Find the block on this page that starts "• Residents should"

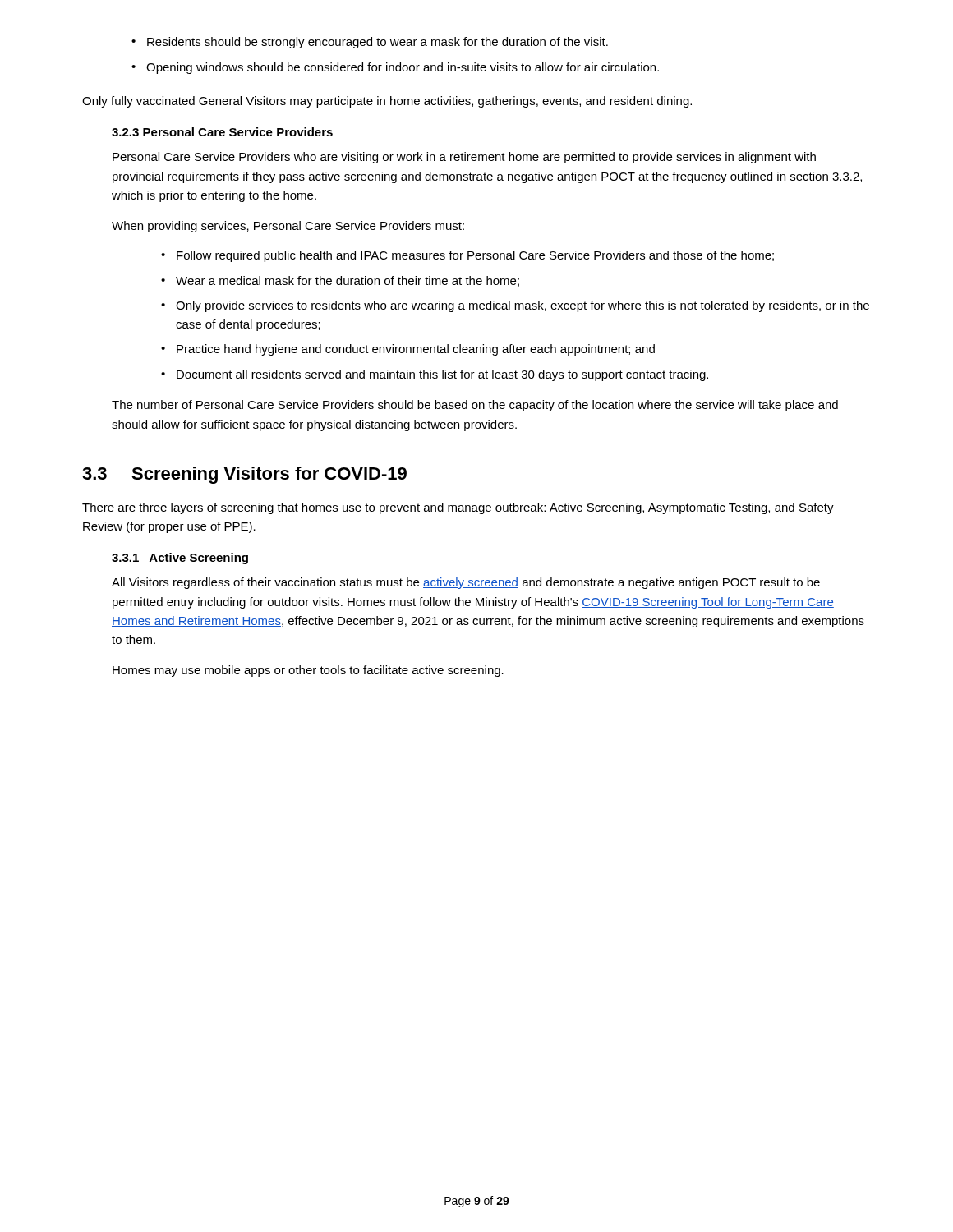[501, 42]
